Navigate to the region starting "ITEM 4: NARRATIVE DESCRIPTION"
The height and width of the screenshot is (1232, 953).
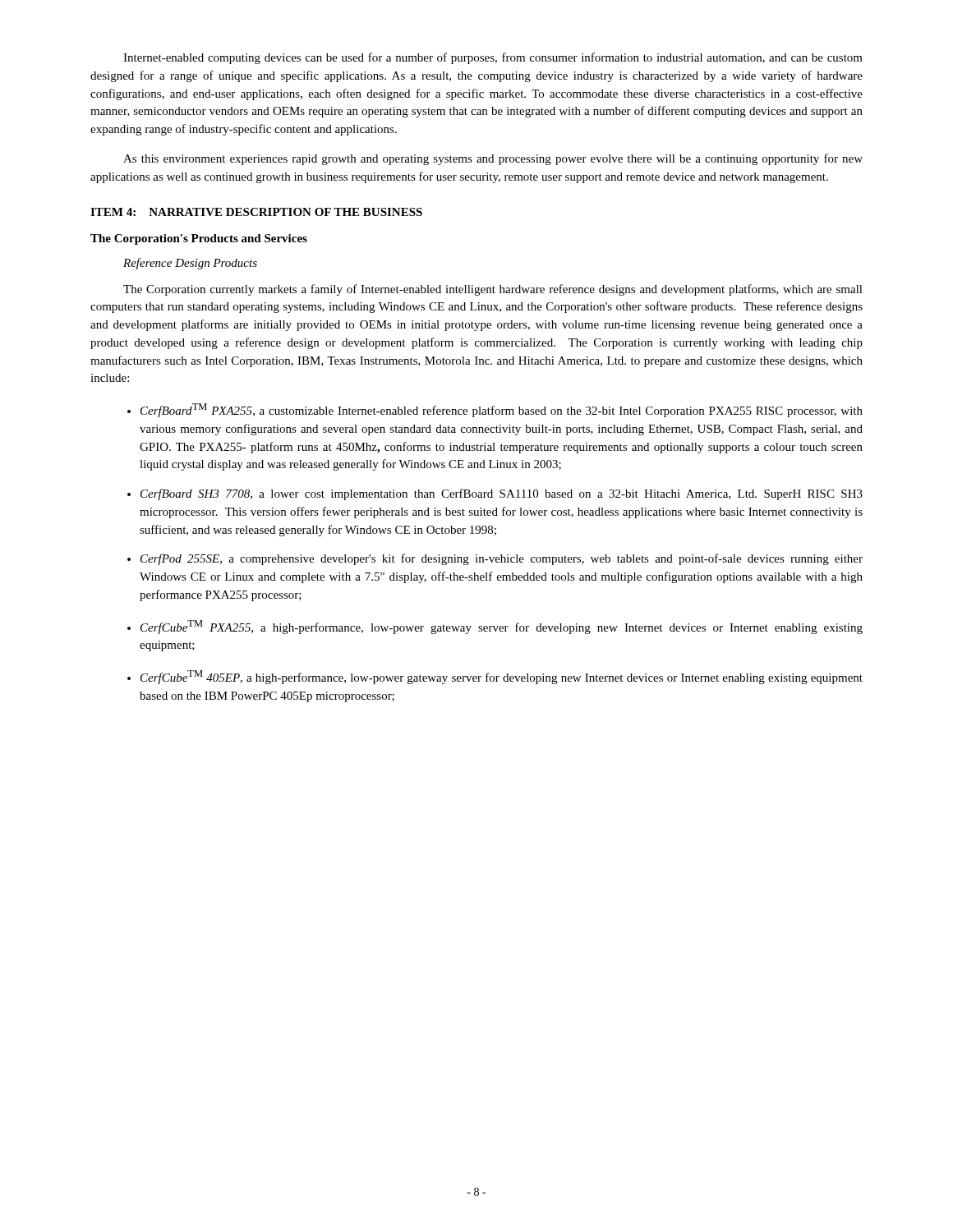tap(256, 212)
